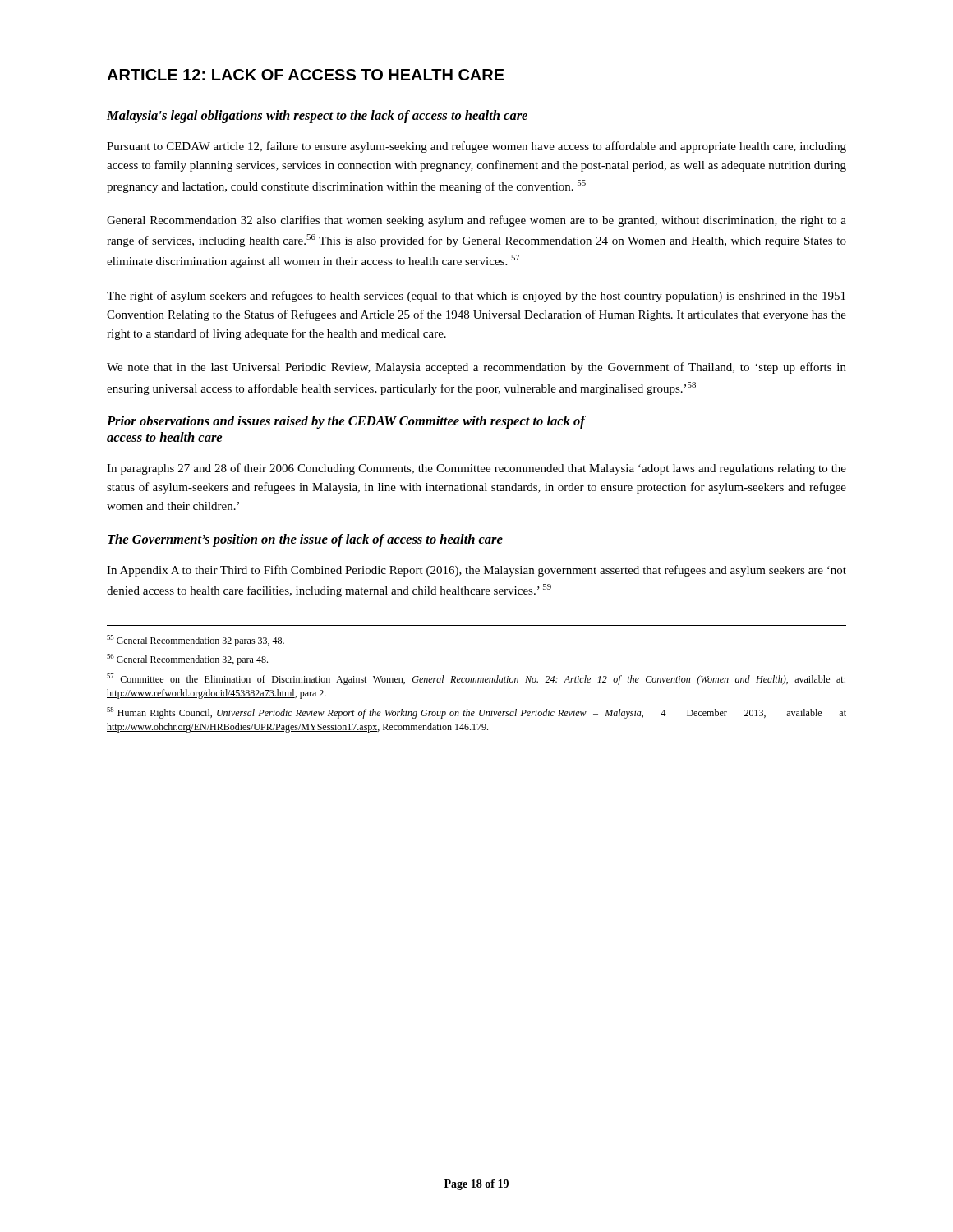Click the passage that begins "58 Human Rights Council, Universal"
953x1232 pixels.
click(476, 719)
